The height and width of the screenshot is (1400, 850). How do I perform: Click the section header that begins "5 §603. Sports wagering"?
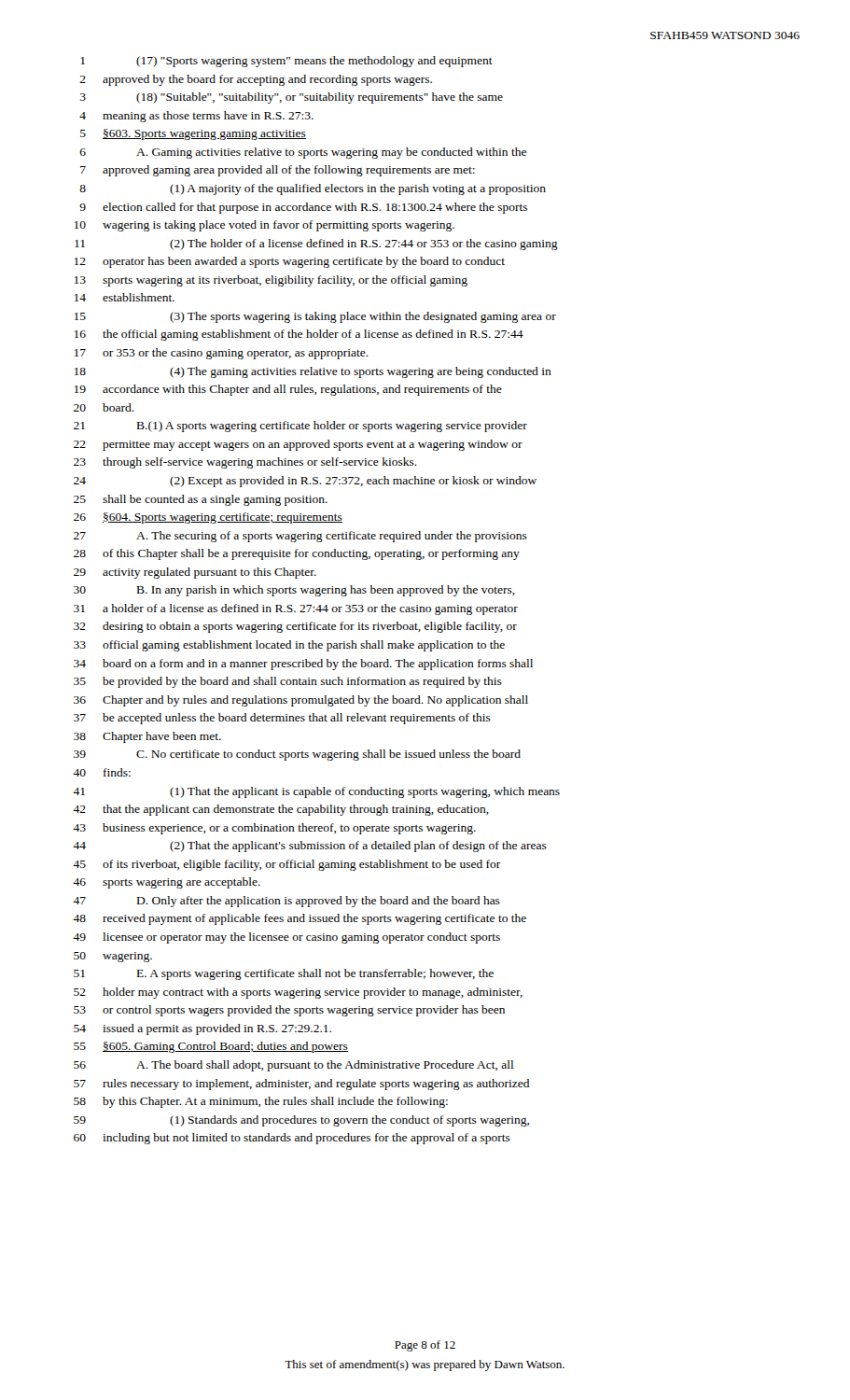(x=193, y=134)
